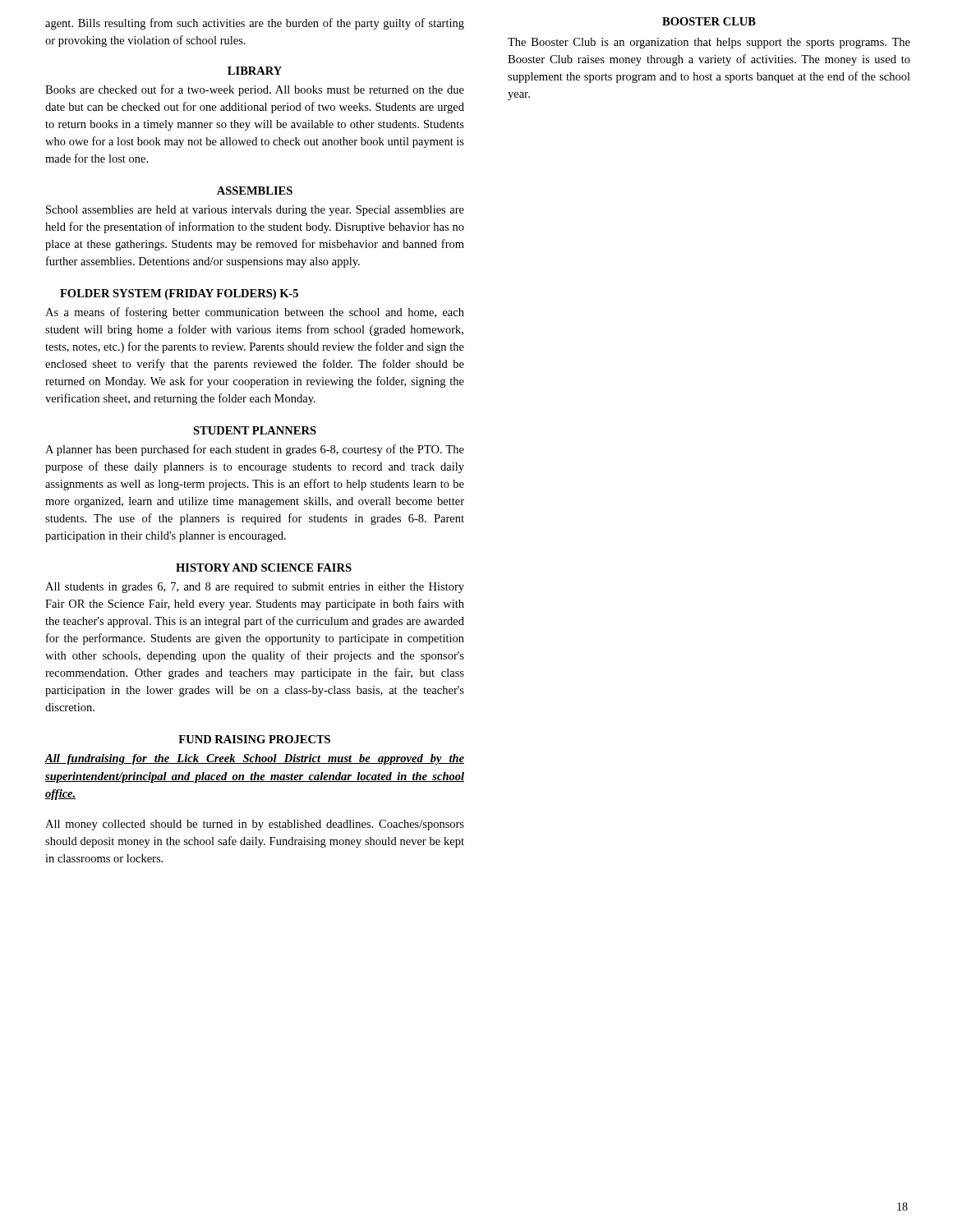Click on the region starting "STUDENT PLANNERS"
953x1232 pixels.
pos(255,431)
